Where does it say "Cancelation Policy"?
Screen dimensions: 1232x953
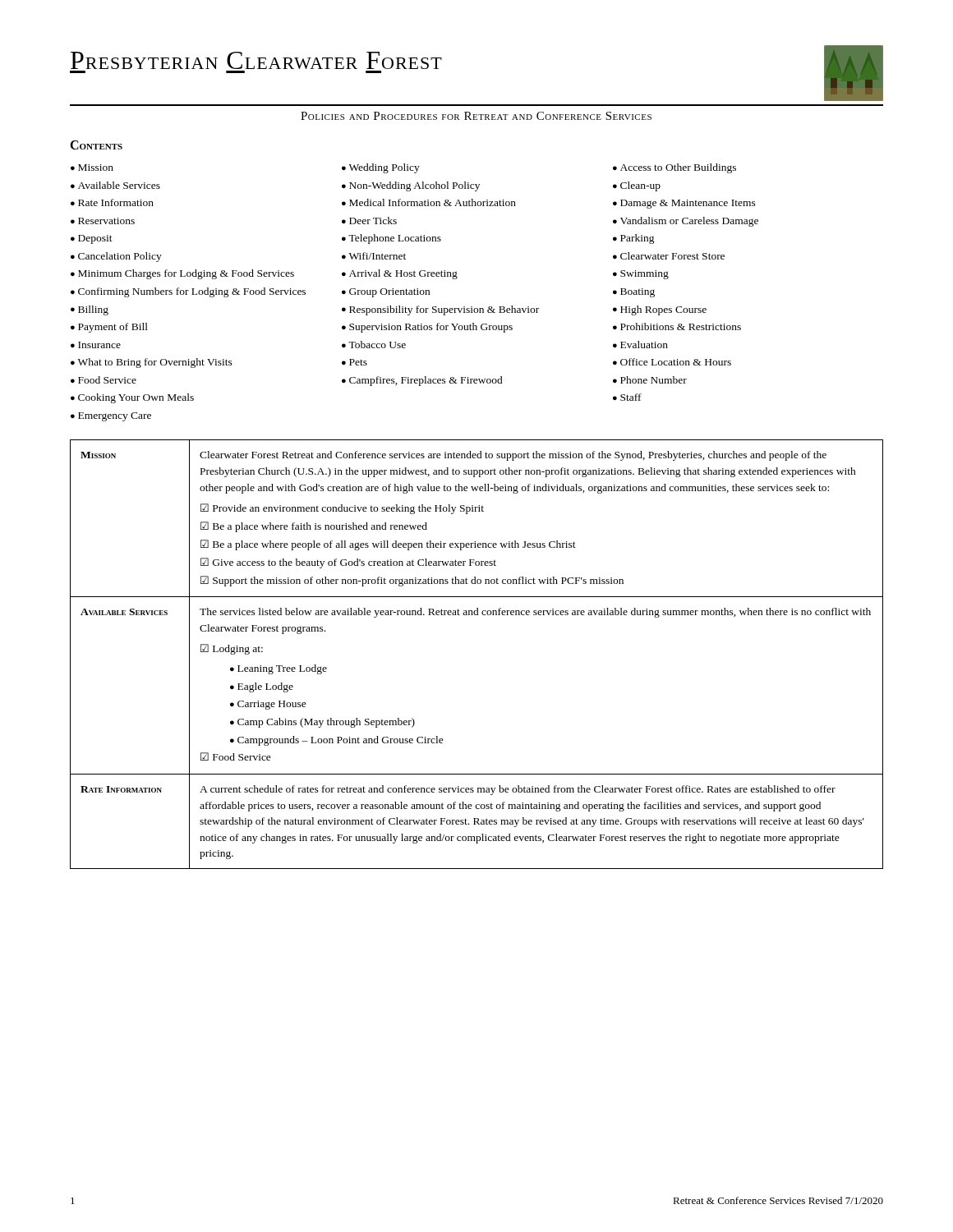[x=120, y=256]
